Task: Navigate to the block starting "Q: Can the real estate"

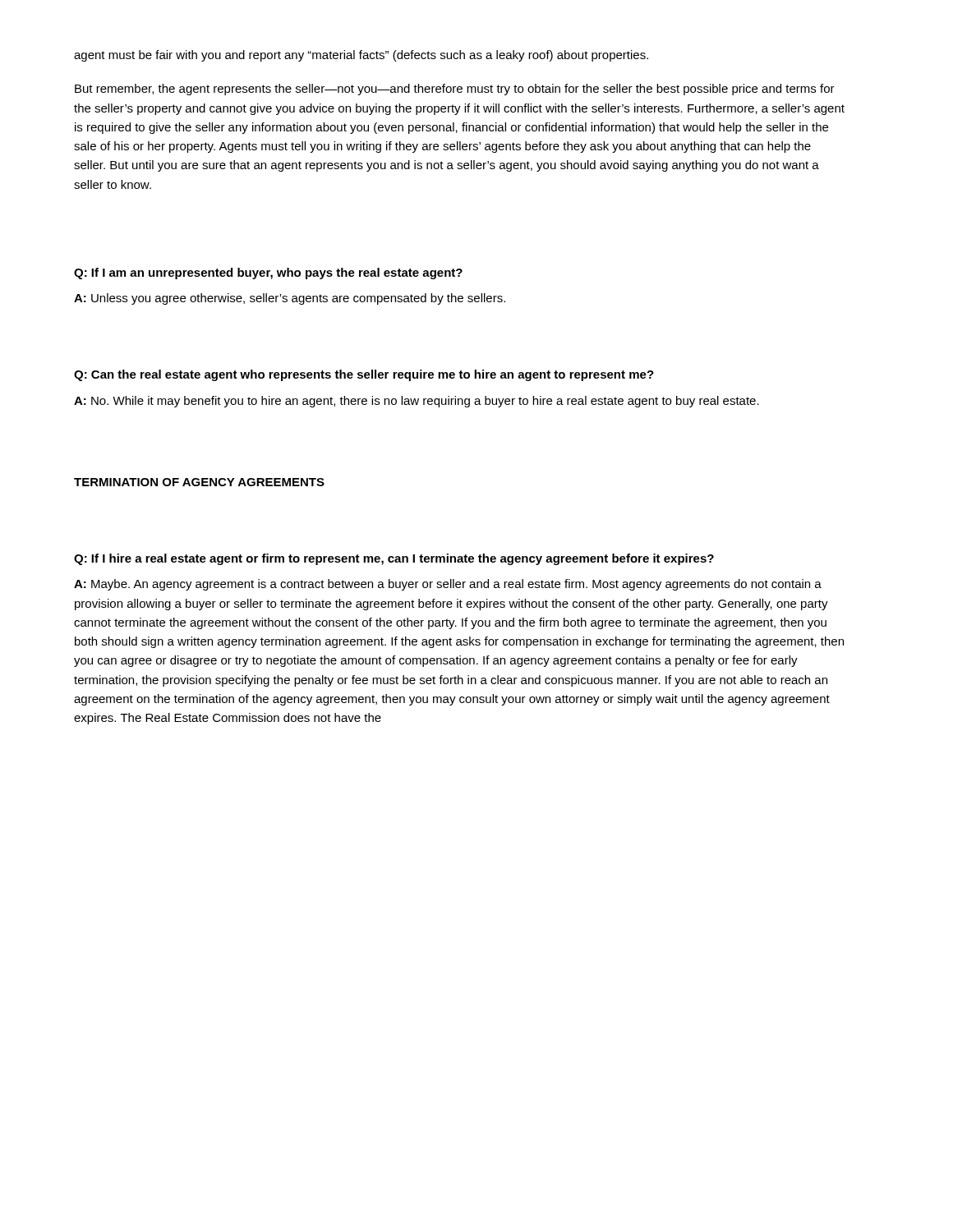Action: pyautogui.click(x=460, y=387)
